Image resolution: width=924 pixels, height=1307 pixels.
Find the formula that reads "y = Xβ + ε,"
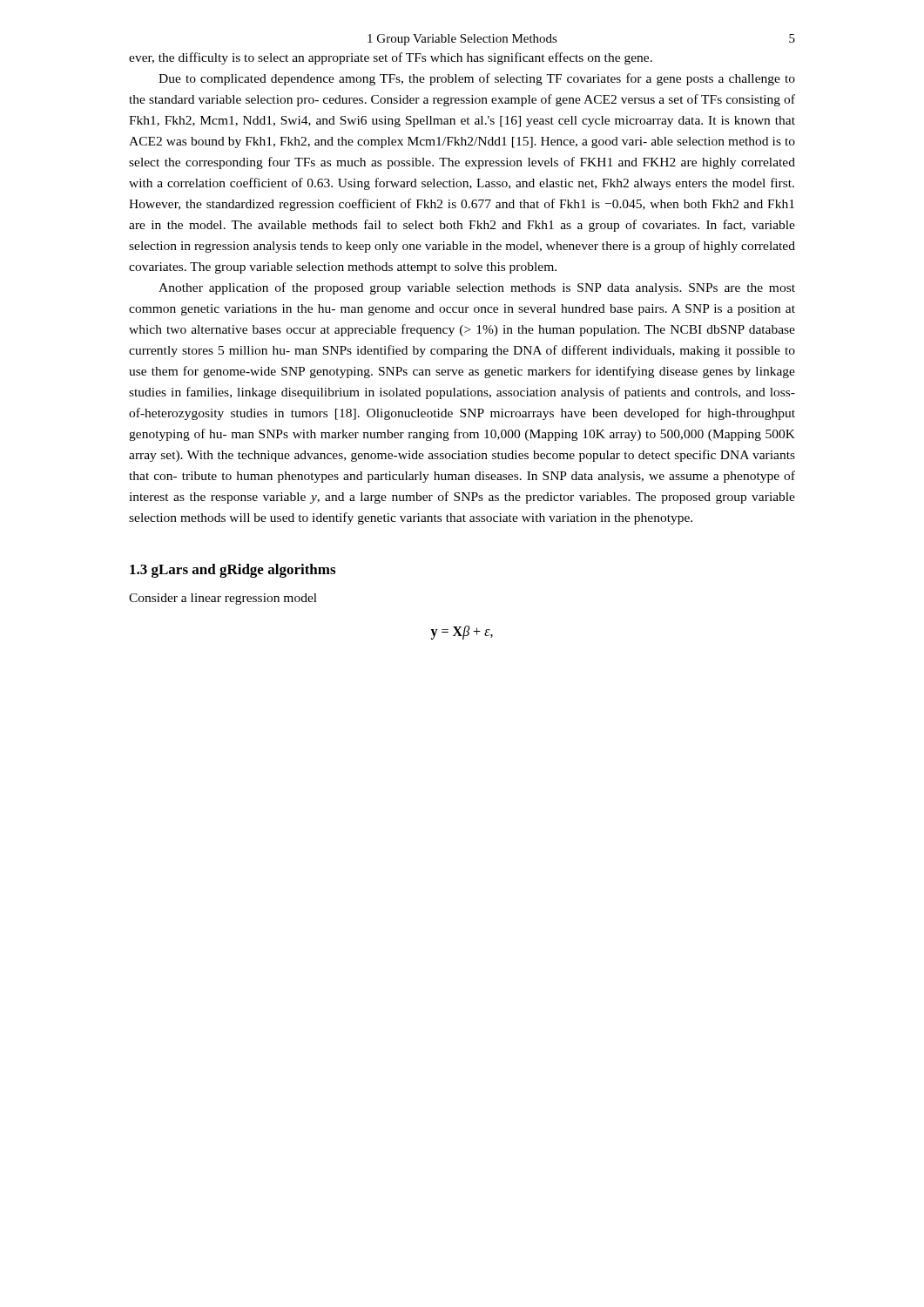462,632
